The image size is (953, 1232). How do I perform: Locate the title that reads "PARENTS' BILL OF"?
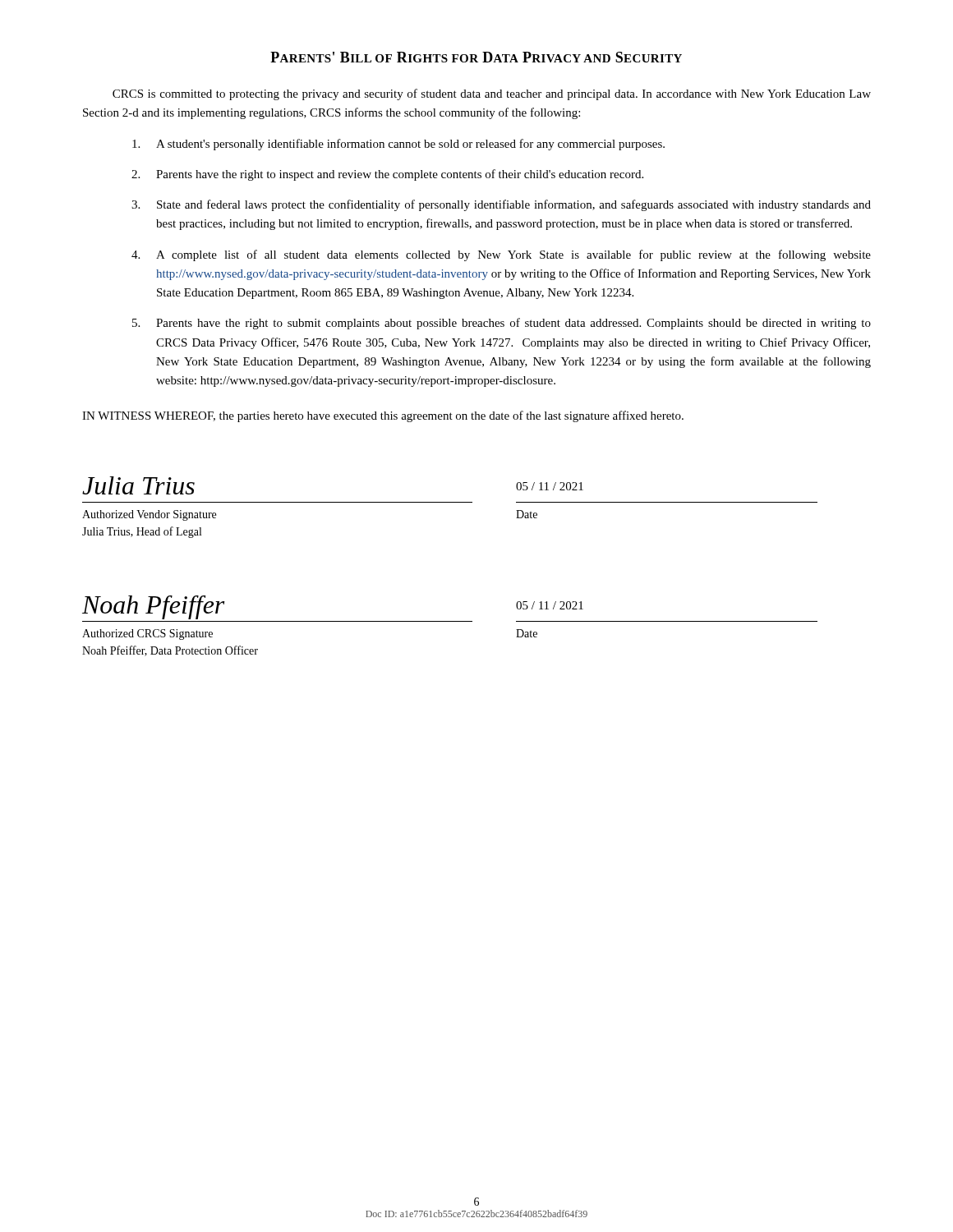click(x=476, y=57)
